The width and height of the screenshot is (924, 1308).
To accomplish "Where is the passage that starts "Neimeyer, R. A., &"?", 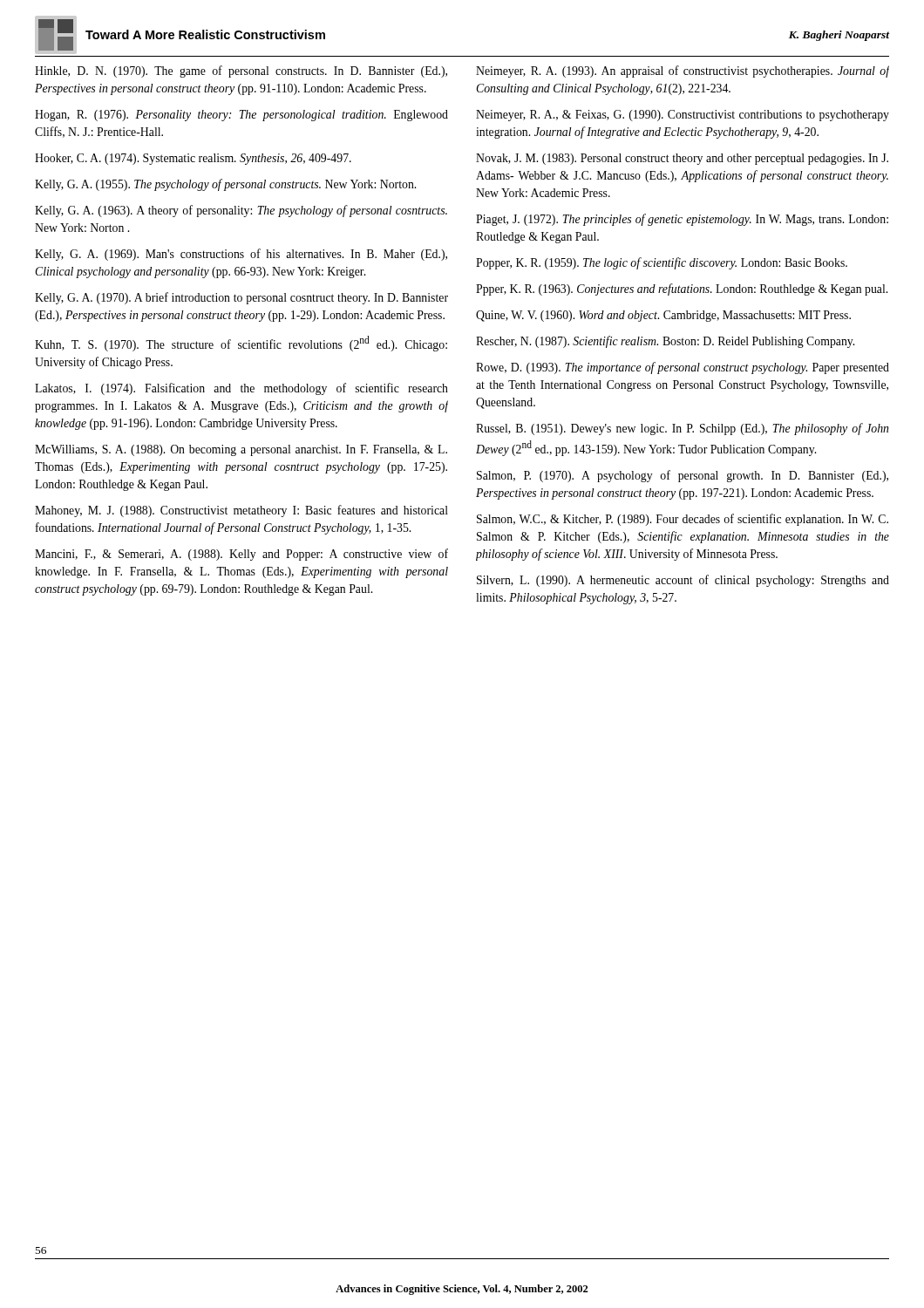I will point(683,123).
